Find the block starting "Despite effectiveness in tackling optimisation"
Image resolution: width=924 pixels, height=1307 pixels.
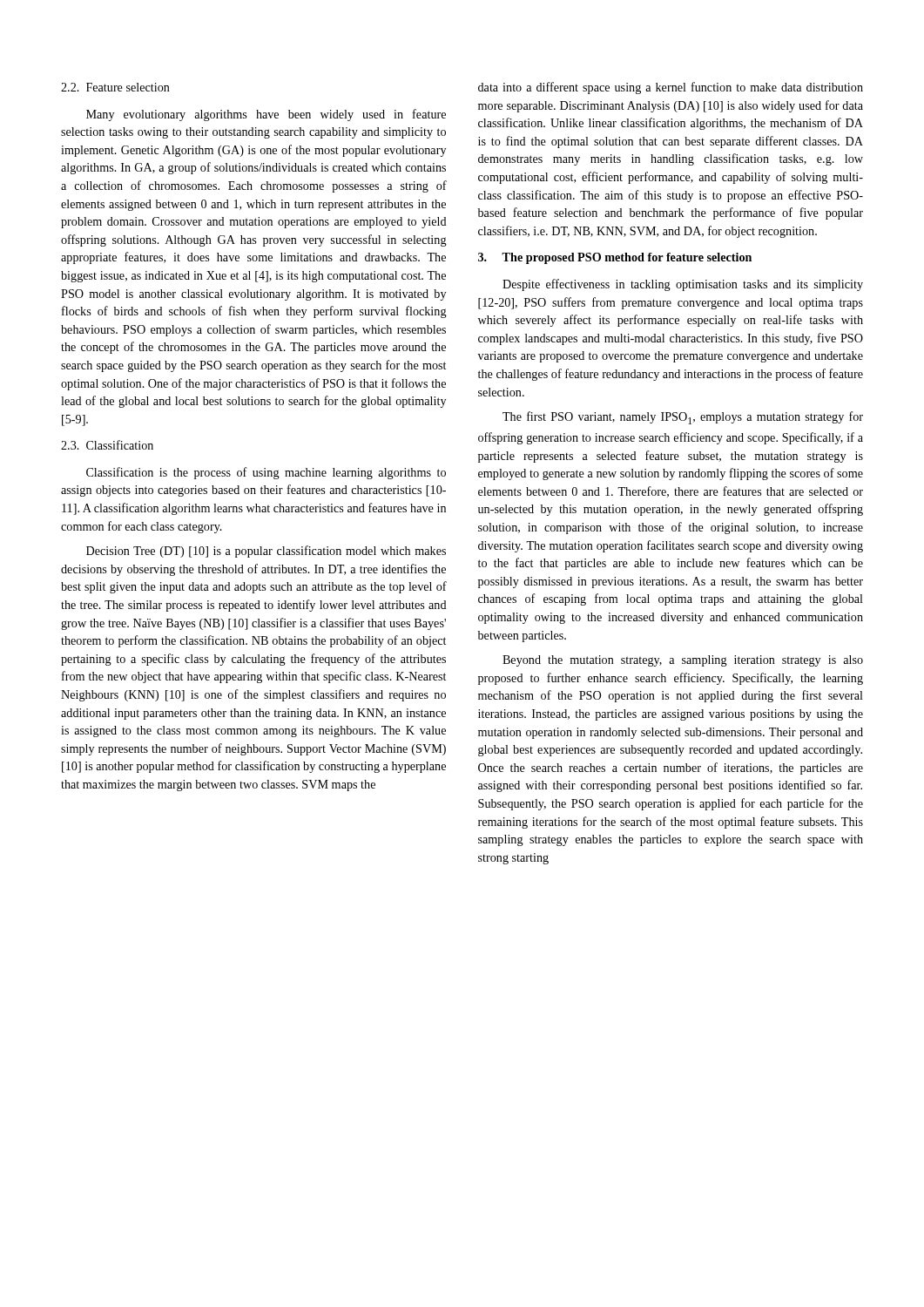click(x=670, y=571)
